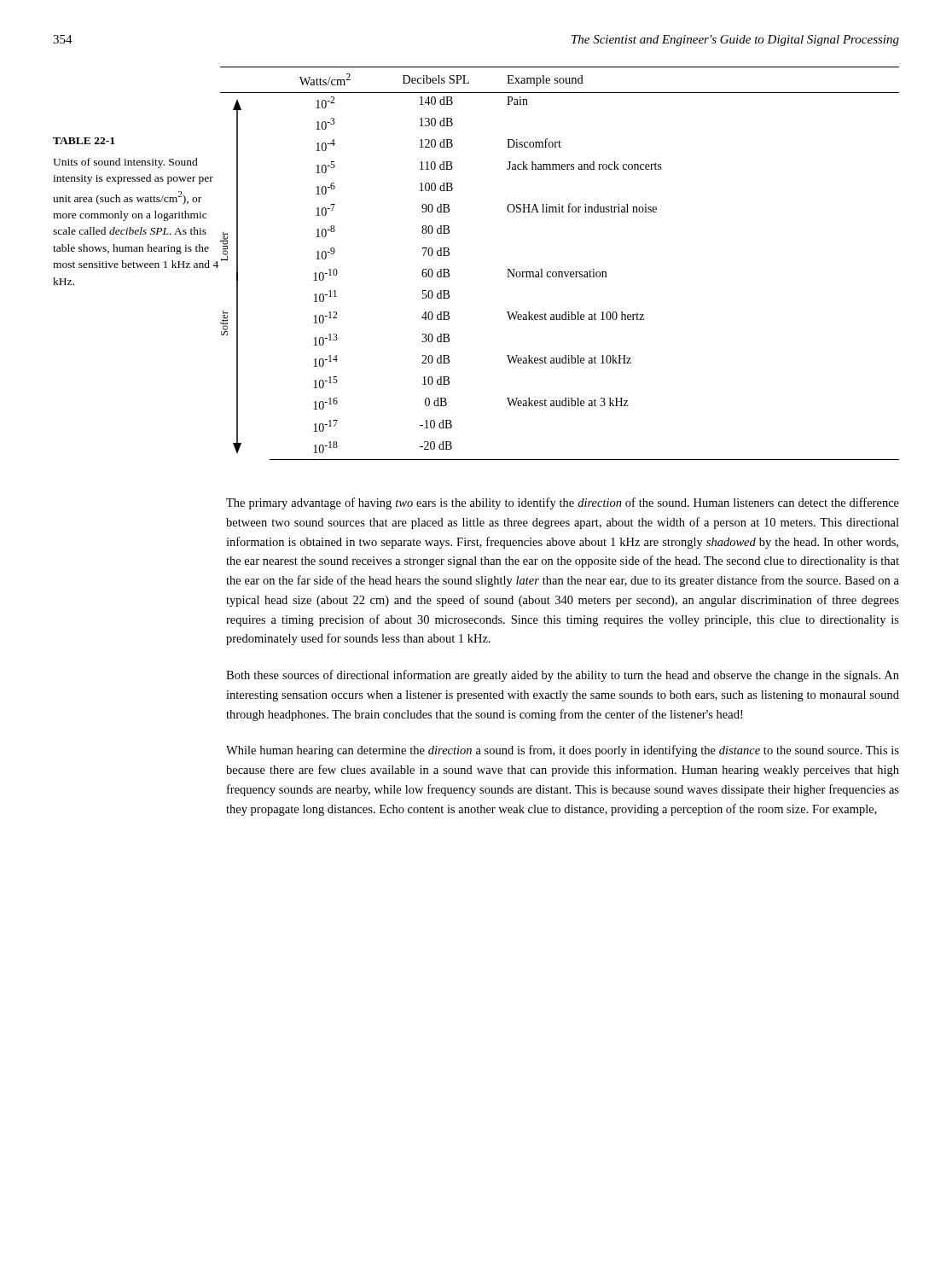Locate the block of text that opens with "While human hearing can determine the direction a"
The image size is (952, 1280).
[563, 779]
